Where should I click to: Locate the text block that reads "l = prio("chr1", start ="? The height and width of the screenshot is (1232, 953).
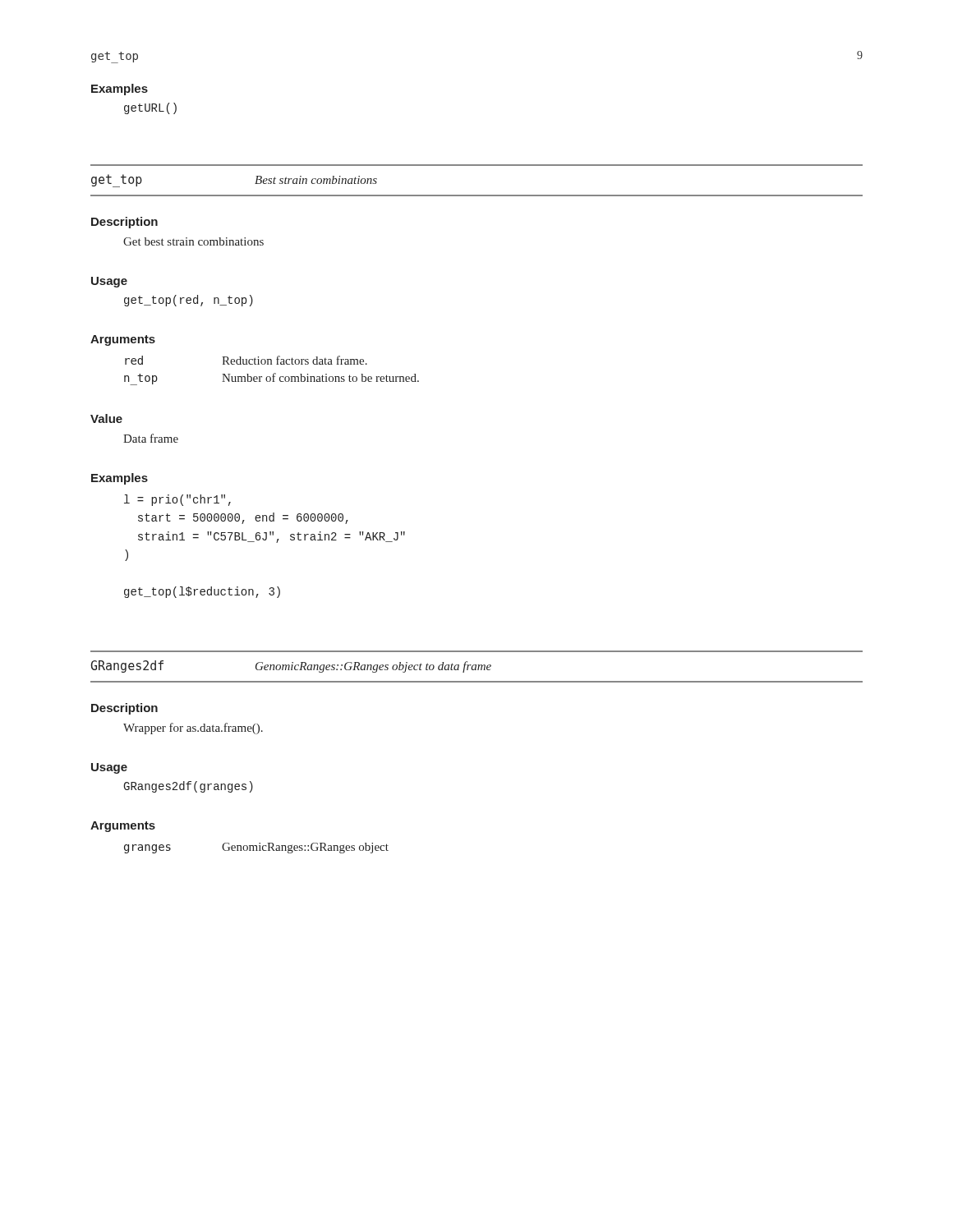(265, 546)
